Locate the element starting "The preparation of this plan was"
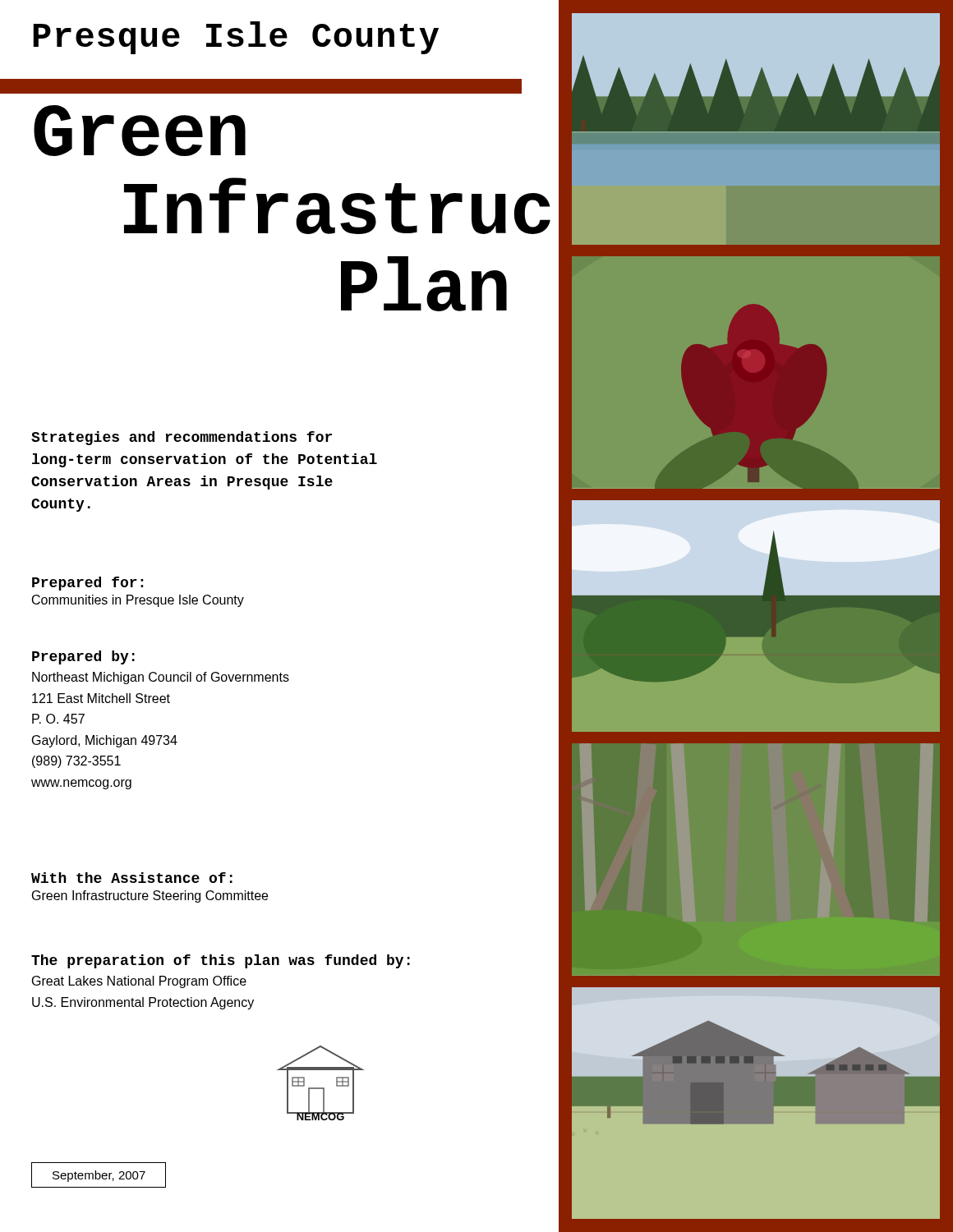This screenshot has width=953, height=1232. tap(221, 961)
